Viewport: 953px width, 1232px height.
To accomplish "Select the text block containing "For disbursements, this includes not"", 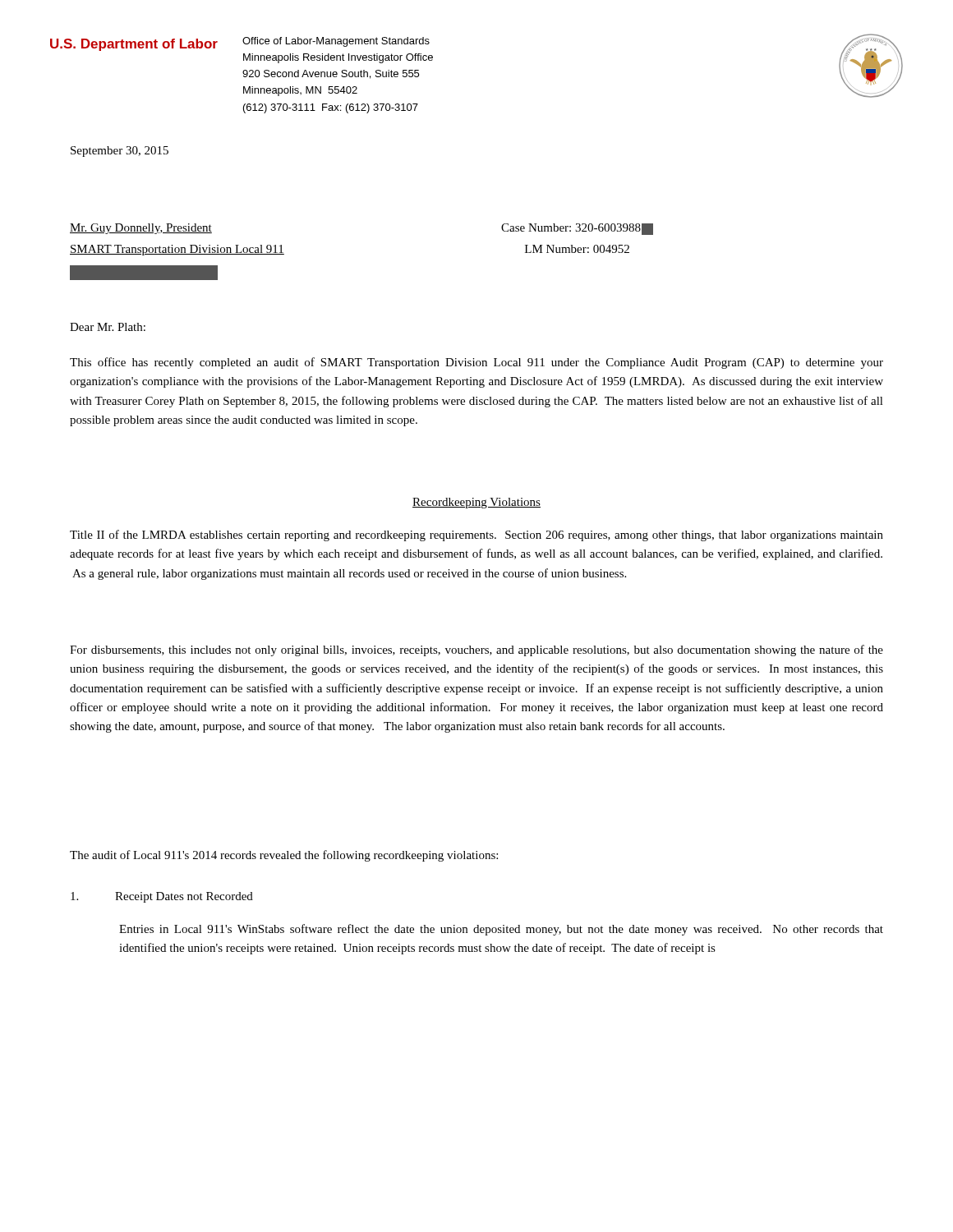I will point(476,688).
